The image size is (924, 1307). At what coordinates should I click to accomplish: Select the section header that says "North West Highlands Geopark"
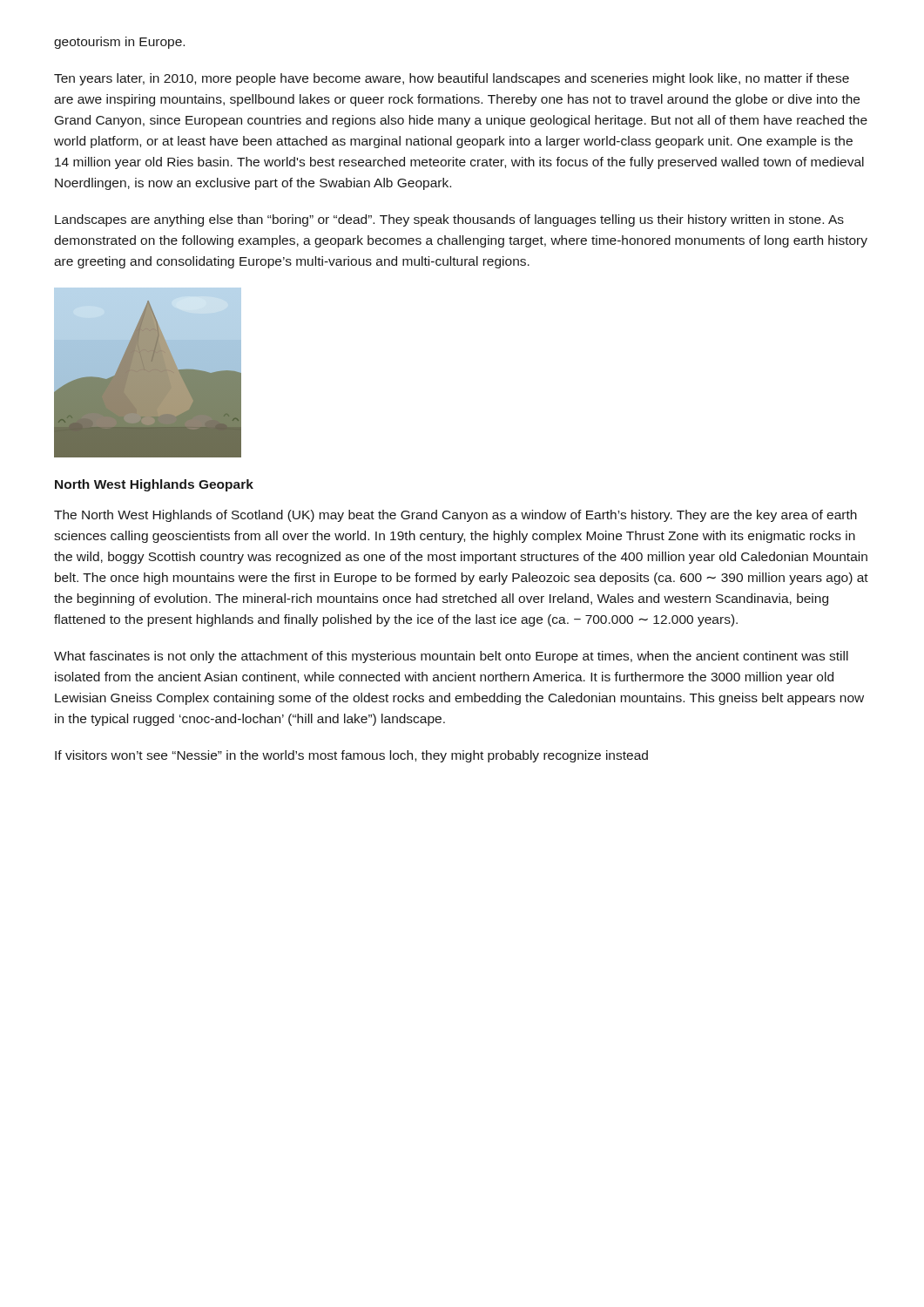[x=154, y=484]
